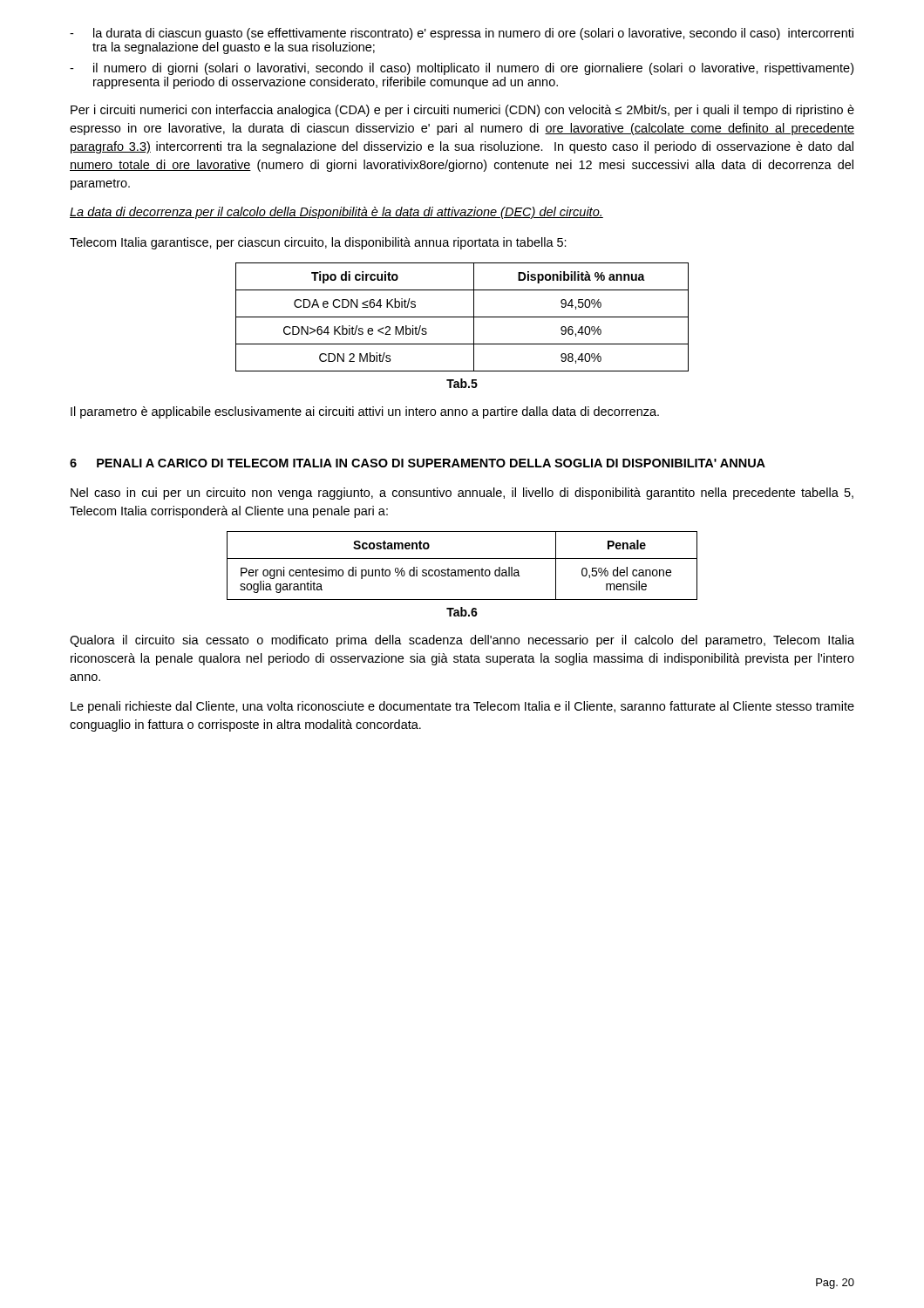924x1308 pixels.
Task: Click on the element starting "Nel caso in cui per un circuito"
Action: (x=462, y=502)
